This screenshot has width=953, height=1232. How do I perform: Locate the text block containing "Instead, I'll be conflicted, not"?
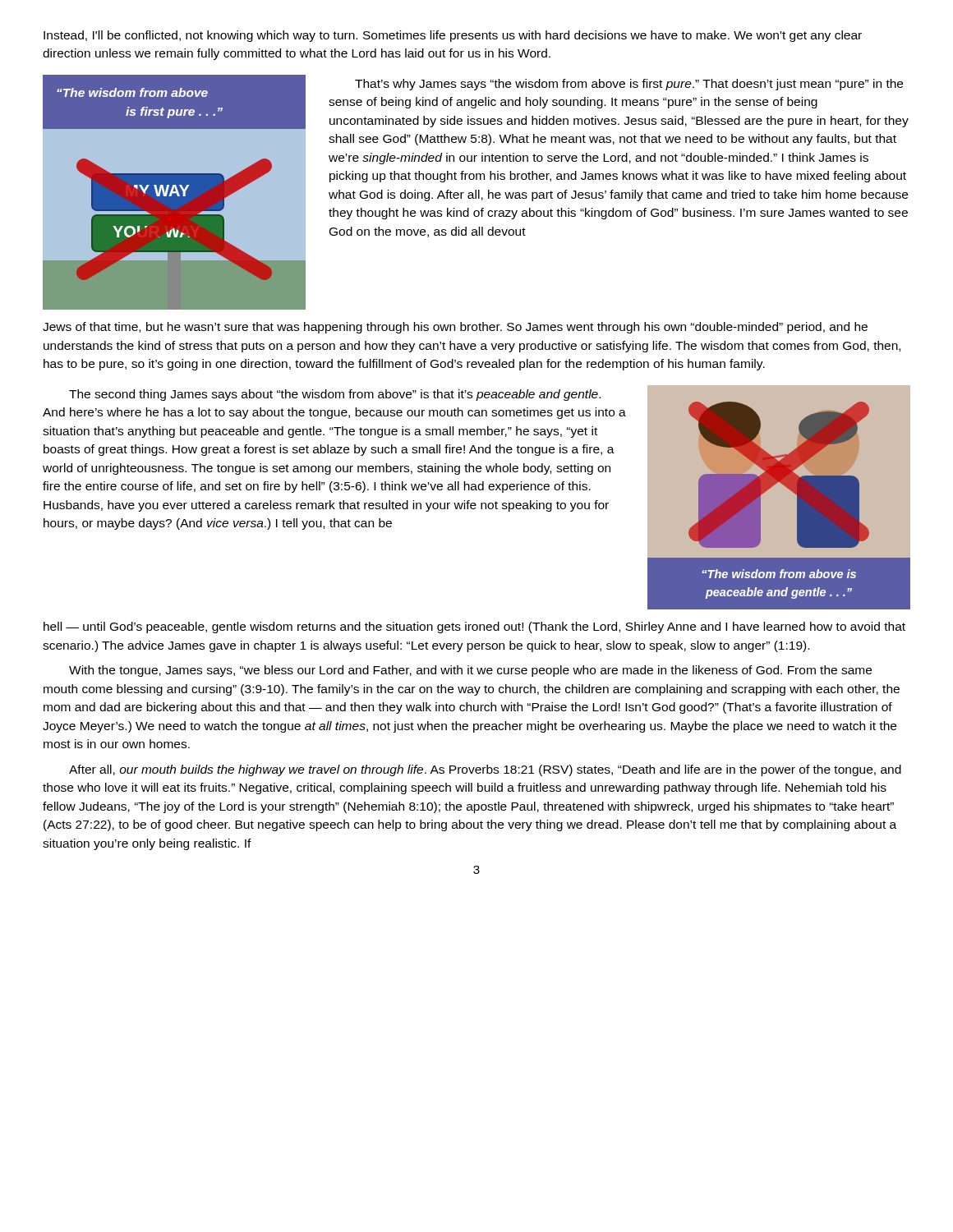pos(476,45)
